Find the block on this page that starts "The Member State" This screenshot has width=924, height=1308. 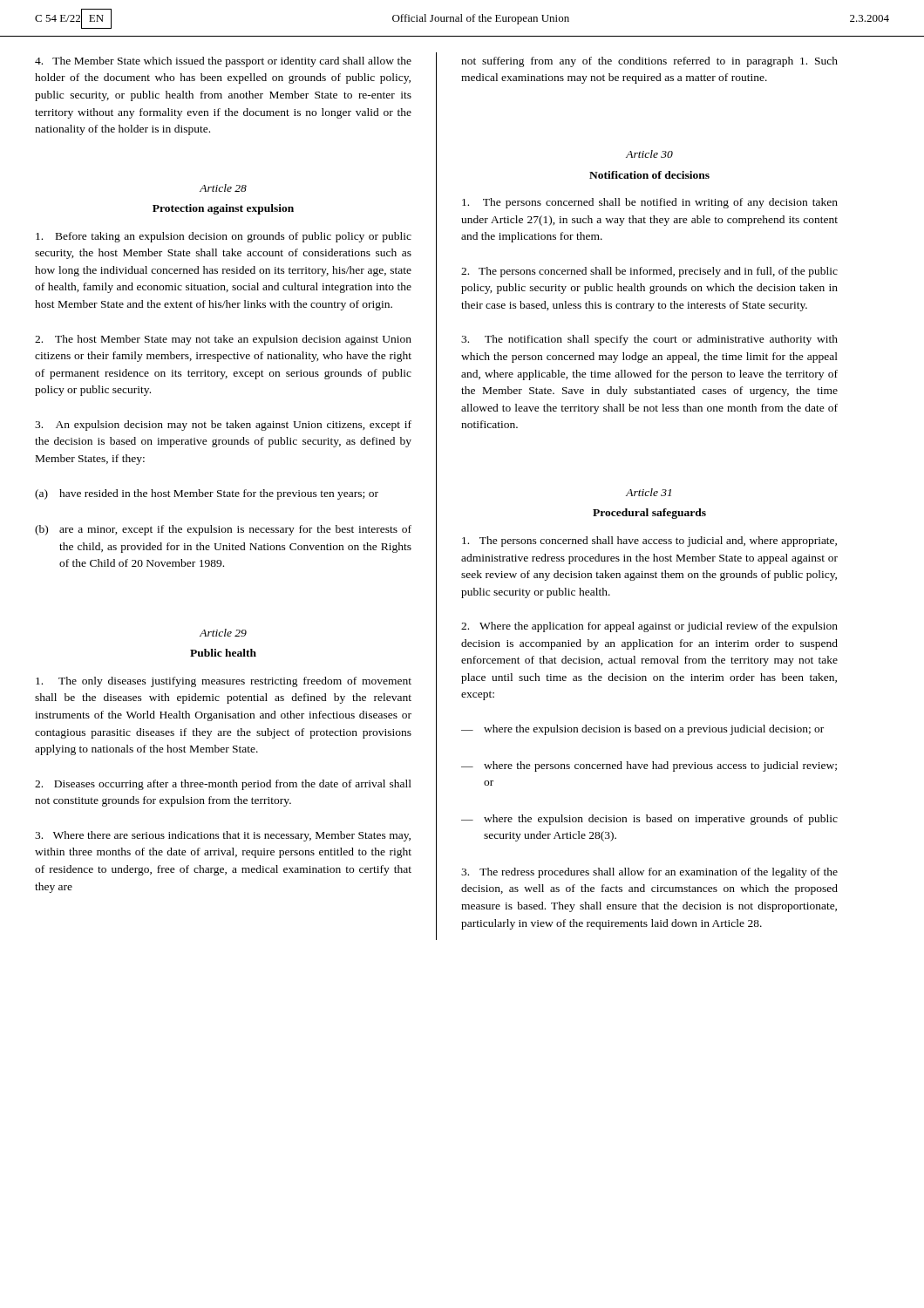223,95
